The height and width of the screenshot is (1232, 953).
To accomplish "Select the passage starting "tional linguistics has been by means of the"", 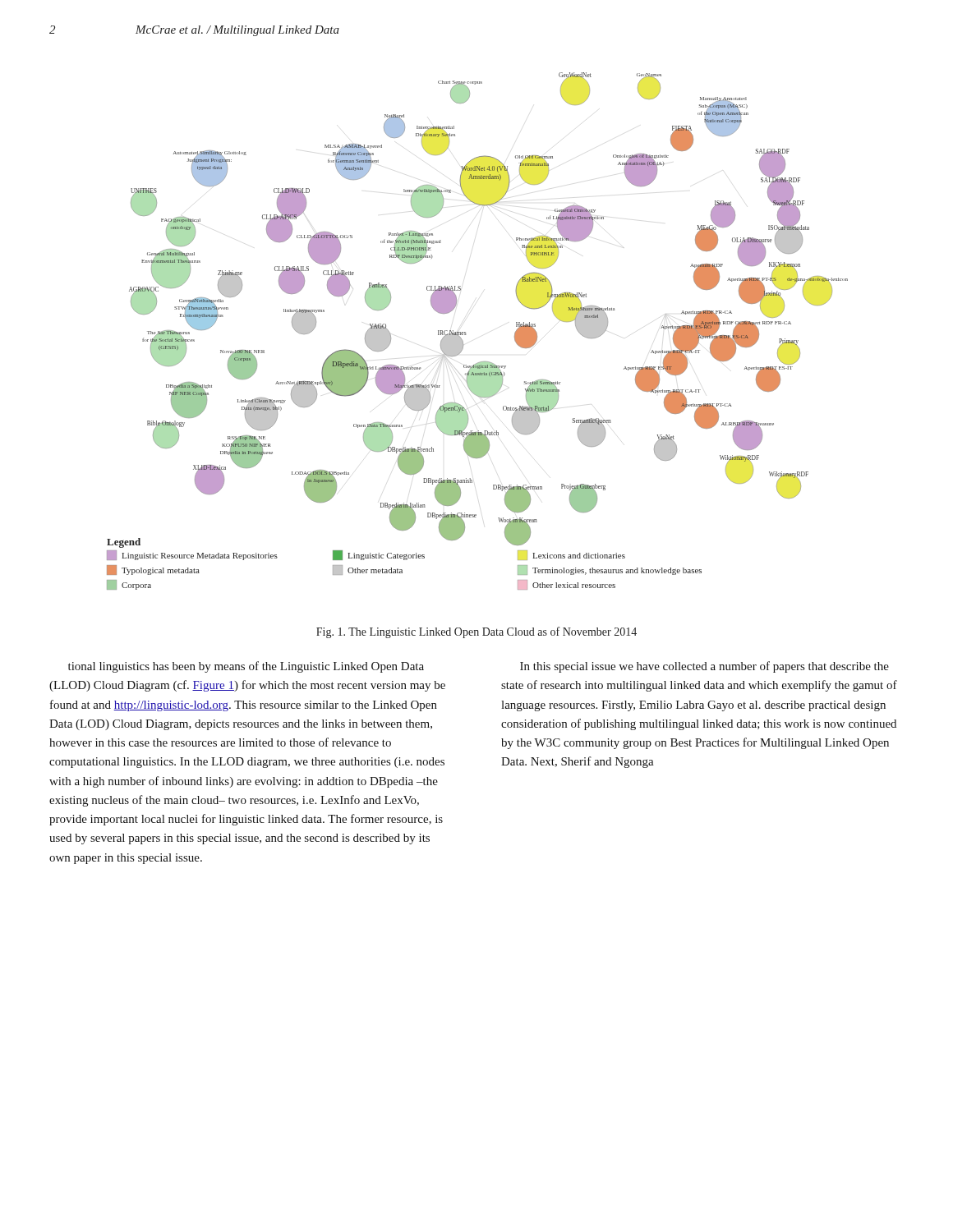I will (251, 762).
